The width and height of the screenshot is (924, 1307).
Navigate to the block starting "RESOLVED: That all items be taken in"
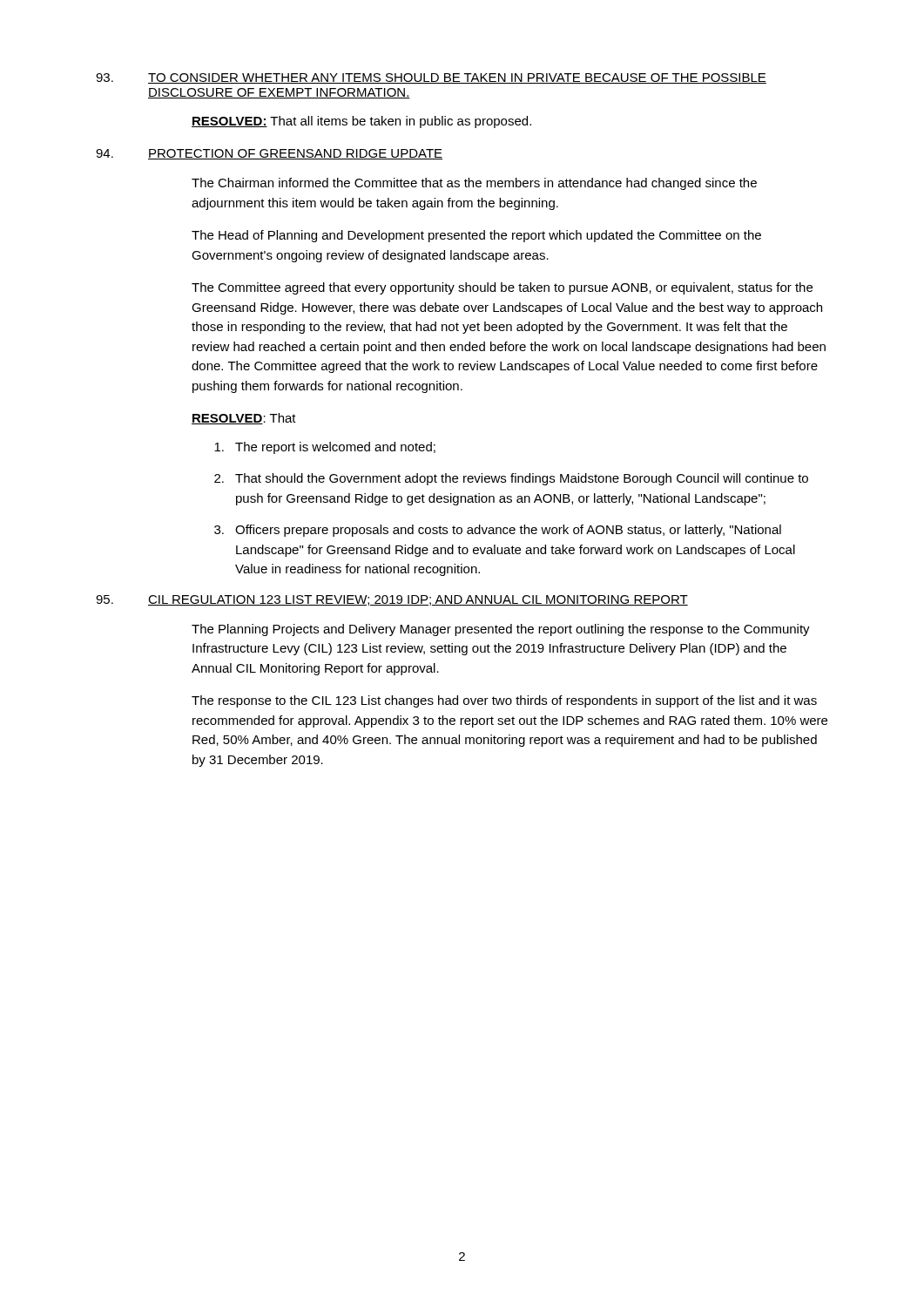(x=362, y=121)
